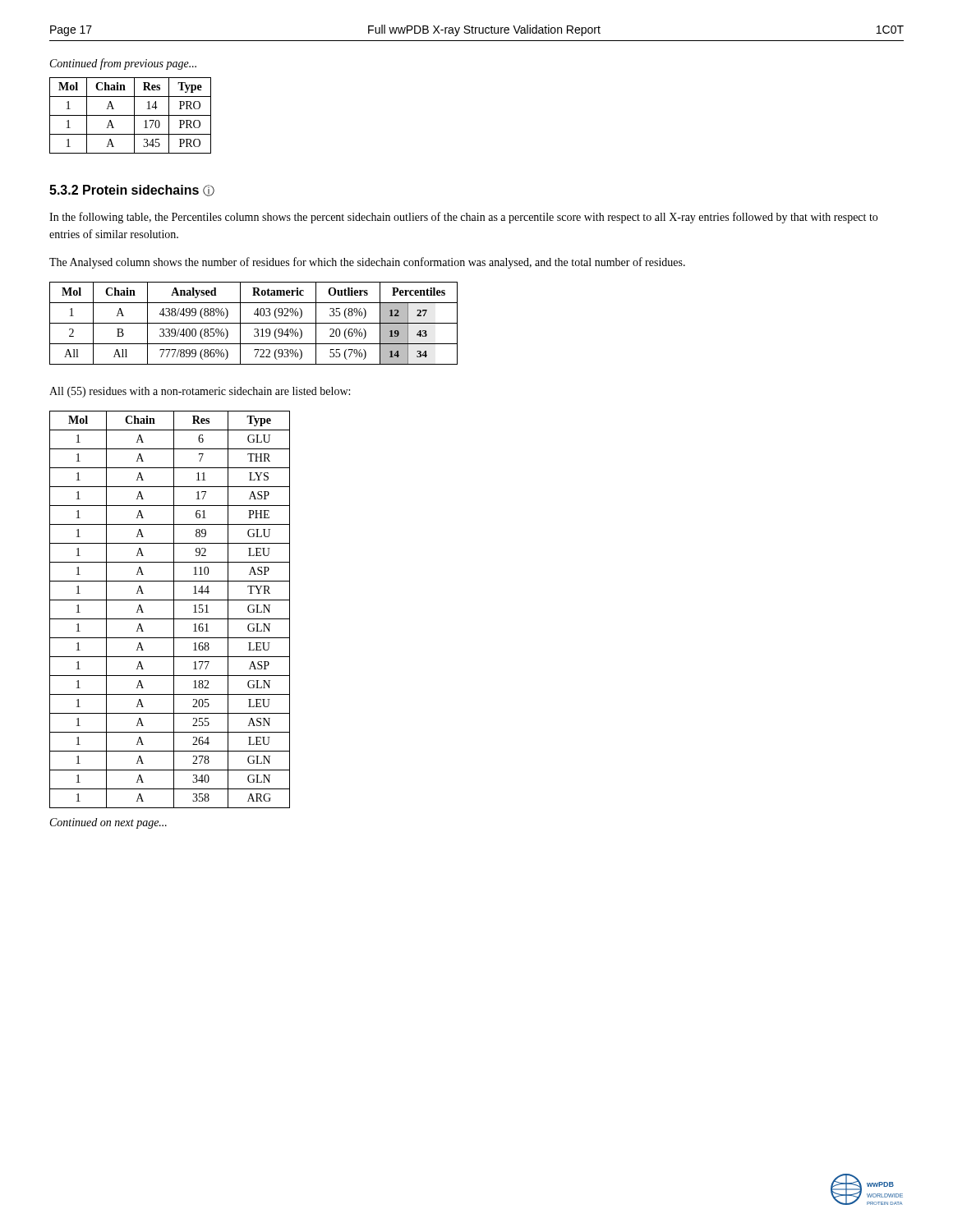The width and height of the screenshot is (953, 1232).
Task: Click on the table containing "GLU"
Action: pos(476,609)
